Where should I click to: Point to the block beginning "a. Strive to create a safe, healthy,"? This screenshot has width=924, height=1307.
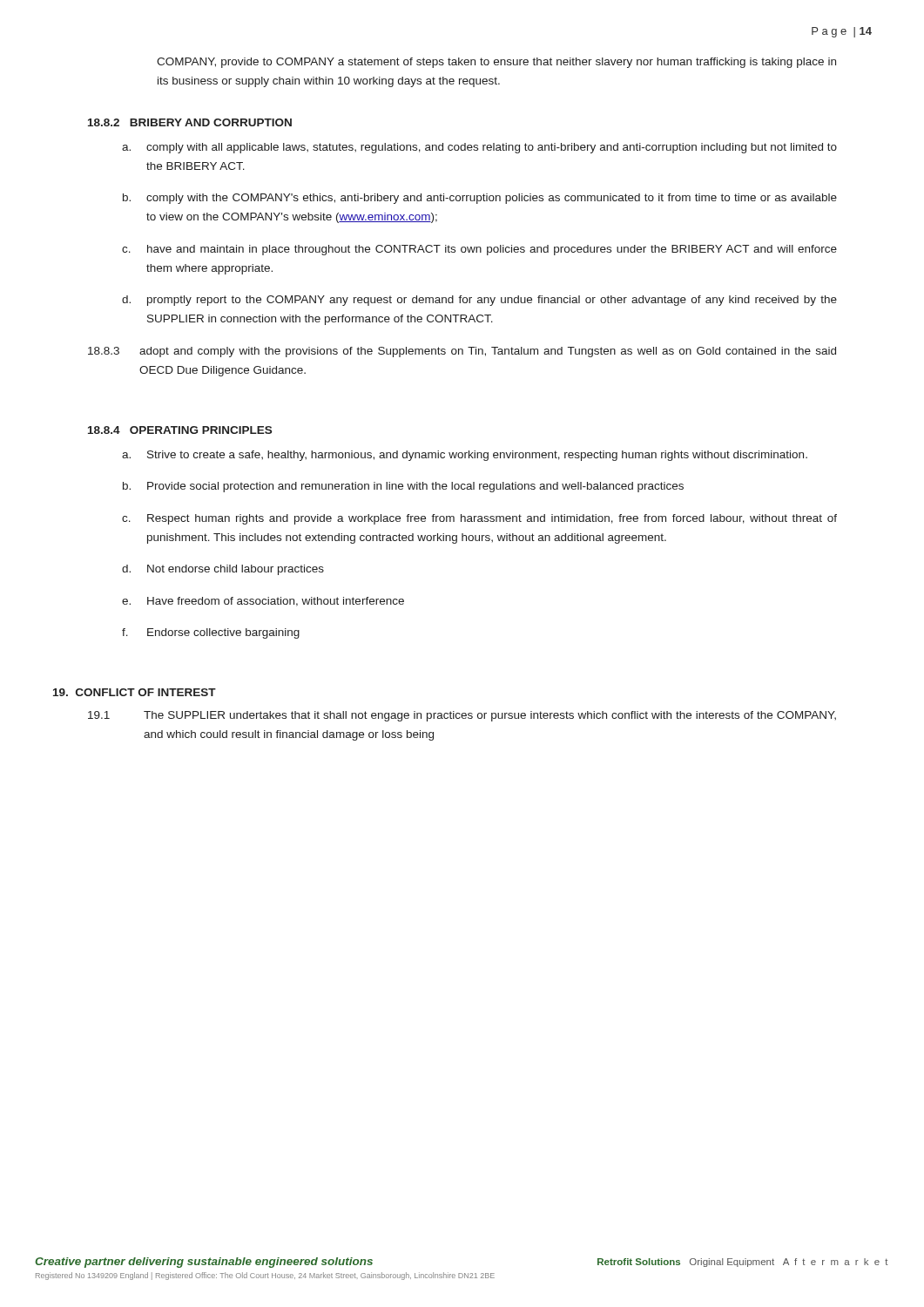pos(479,455)
